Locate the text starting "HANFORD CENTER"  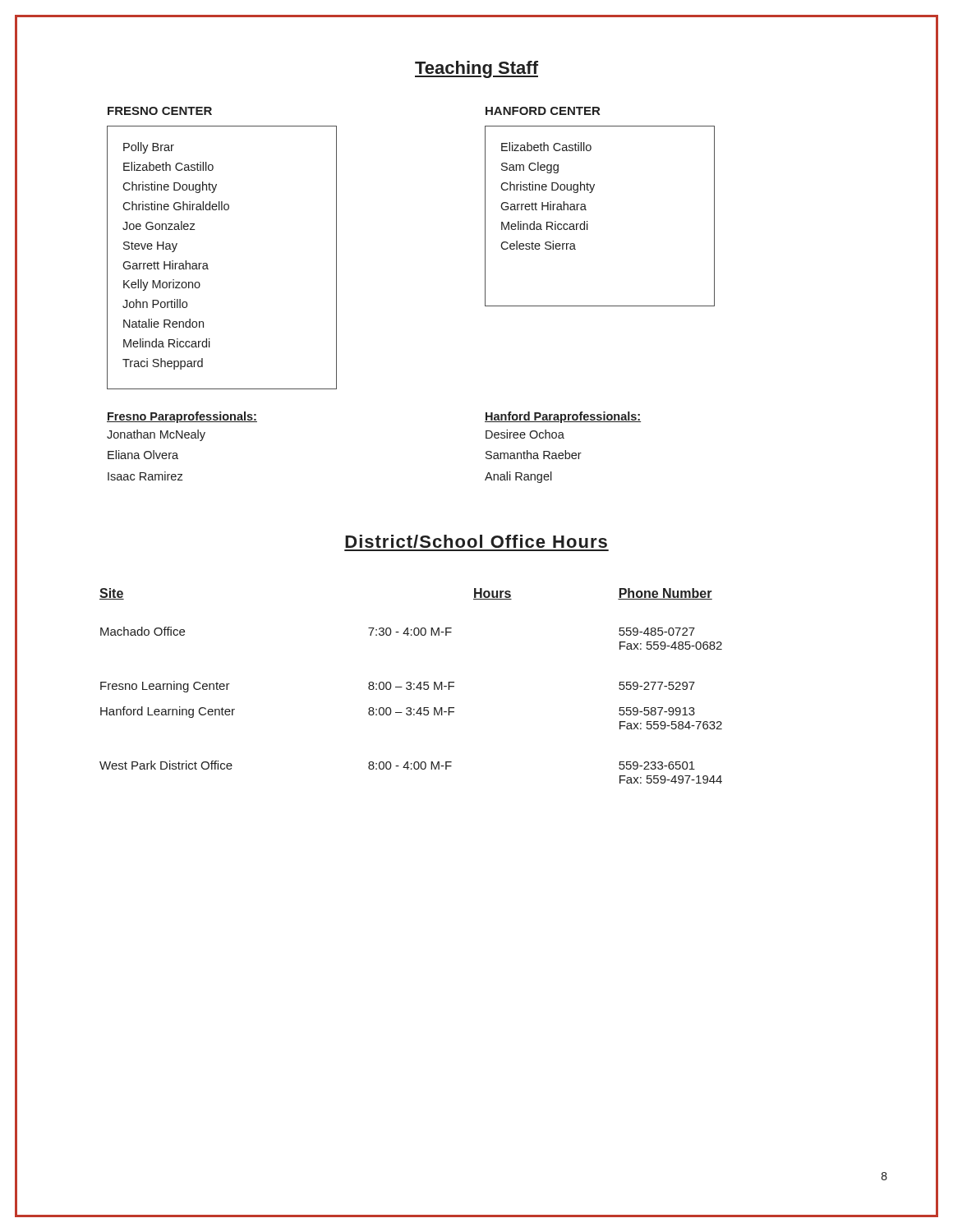pyautogui.click(x=543, y=110)
